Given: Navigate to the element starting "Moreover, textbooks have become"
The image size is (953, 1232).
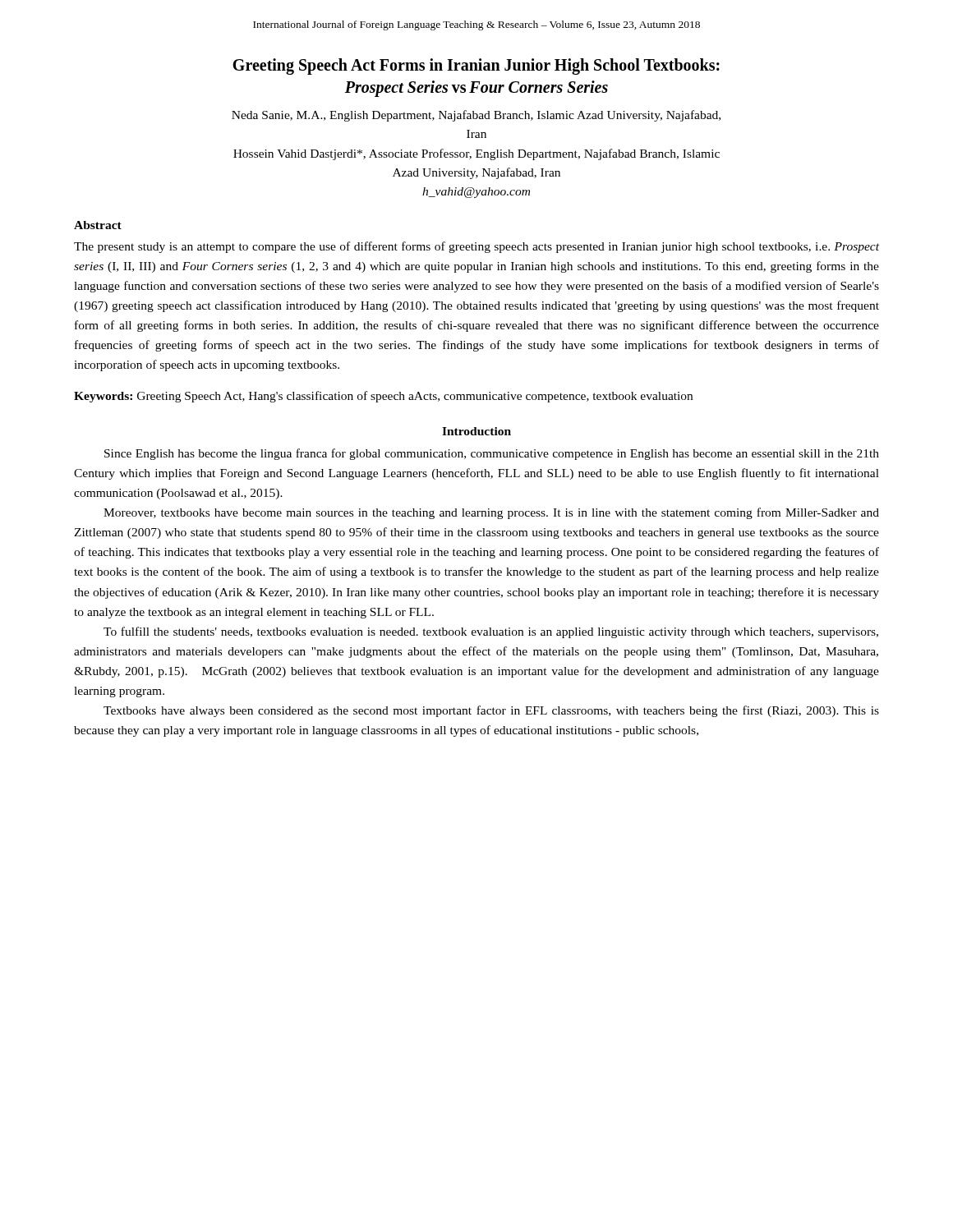Looking at the screenshot, I should (x=476, y=562).
